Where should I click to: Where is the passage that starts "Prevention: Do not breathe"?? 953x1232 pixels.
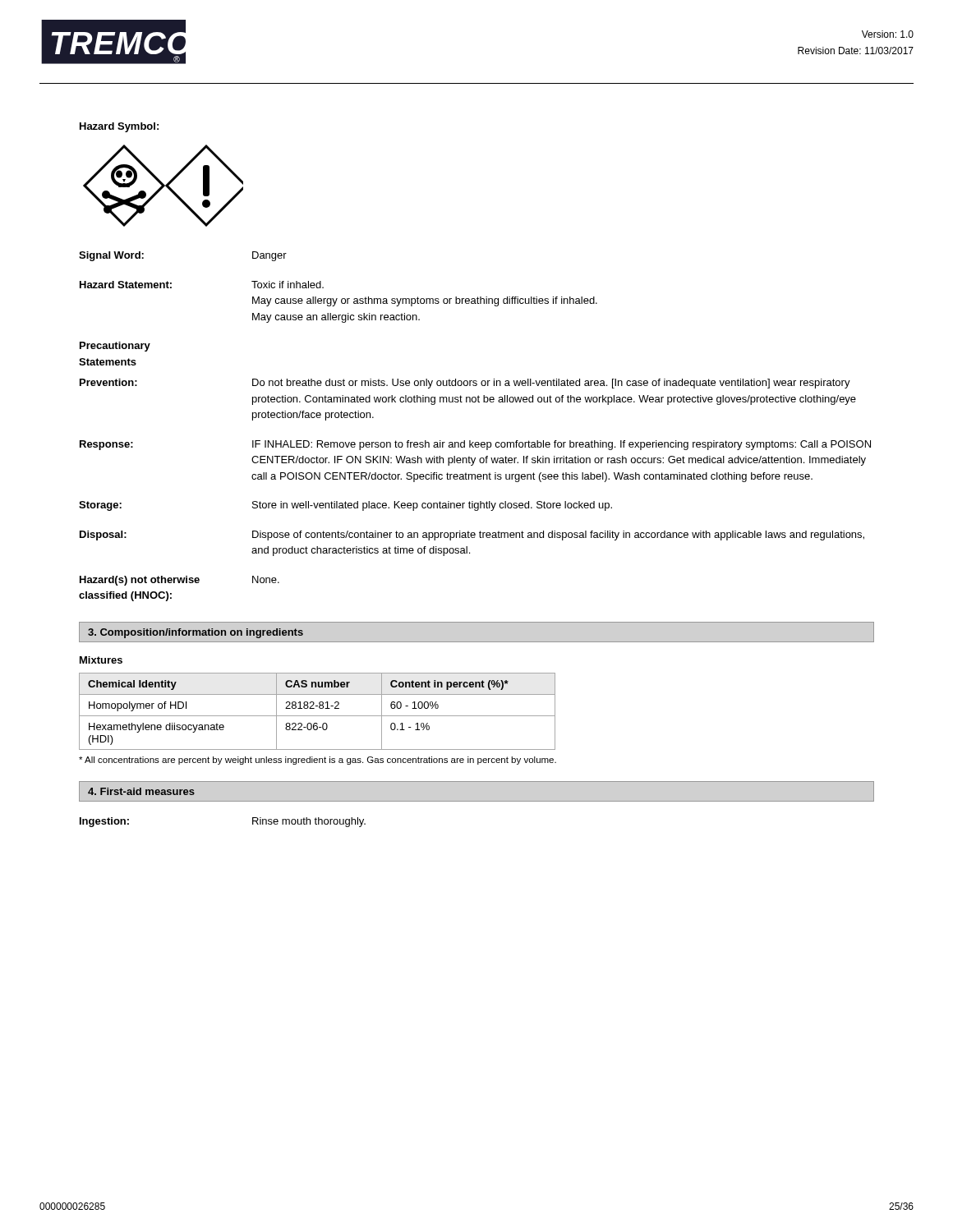476,399
